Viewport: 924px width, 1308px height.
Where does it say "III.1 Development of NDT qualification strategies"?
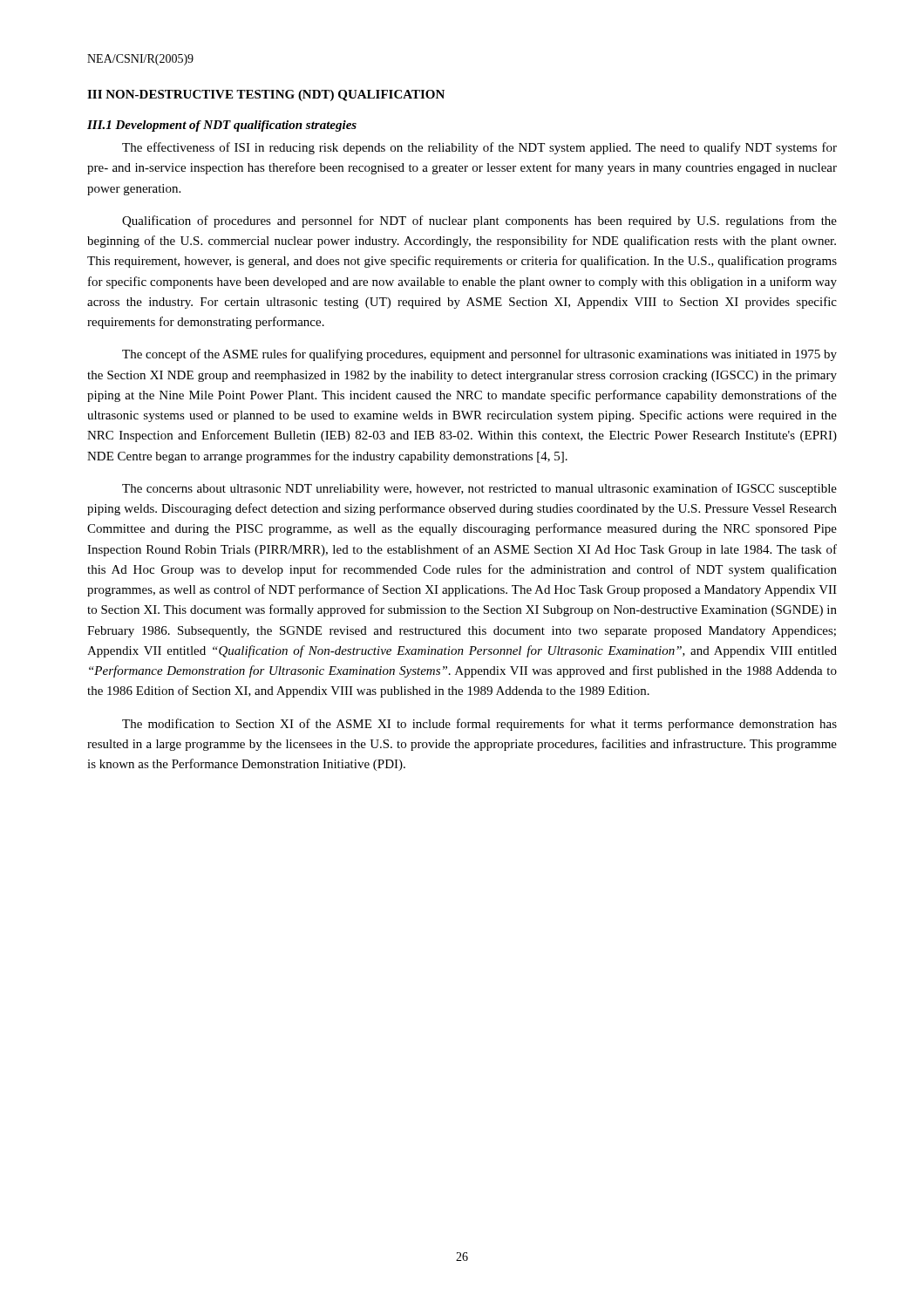222,125
